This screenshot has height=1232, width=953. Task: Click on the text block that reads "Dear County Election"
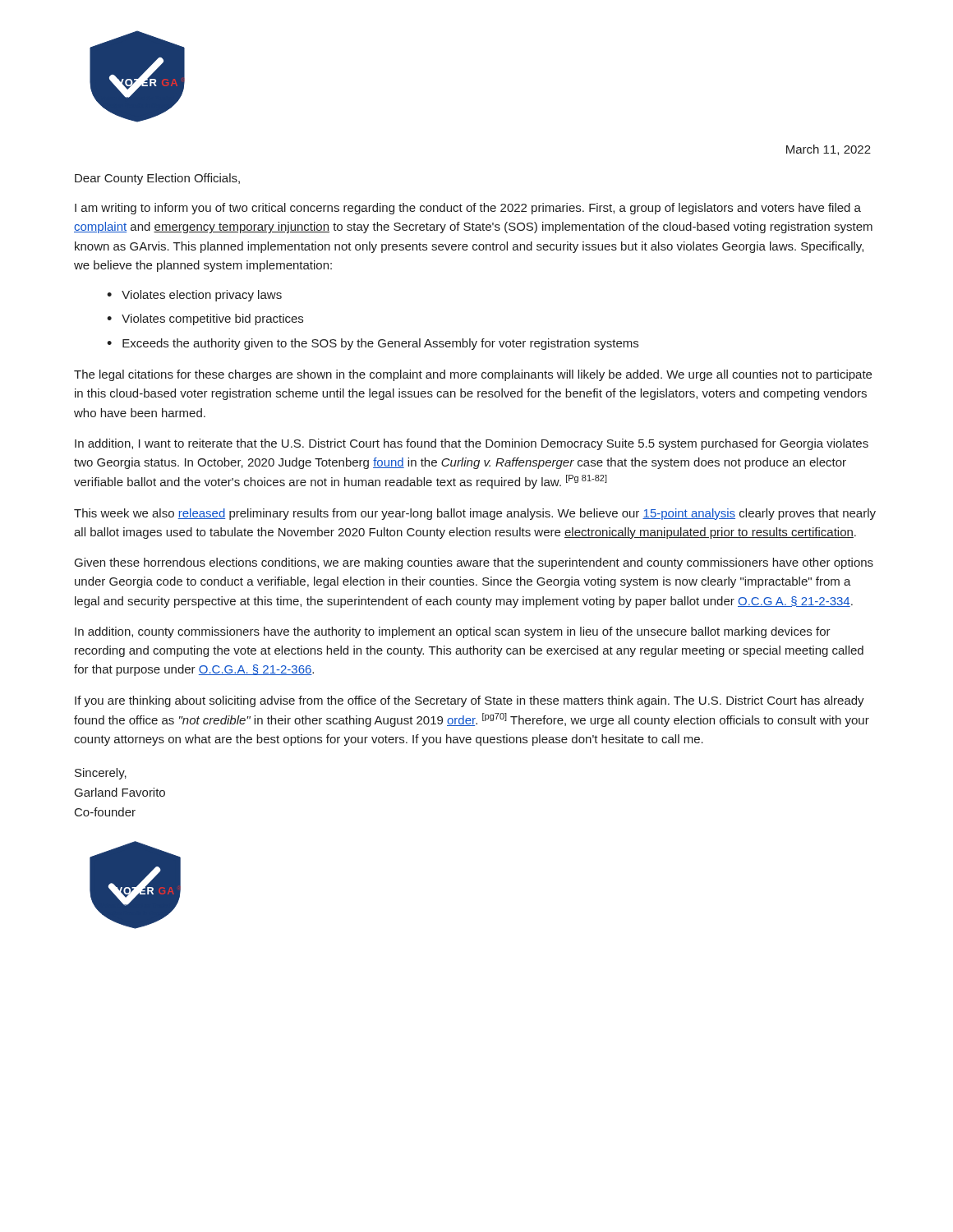(x=157, y=178)
